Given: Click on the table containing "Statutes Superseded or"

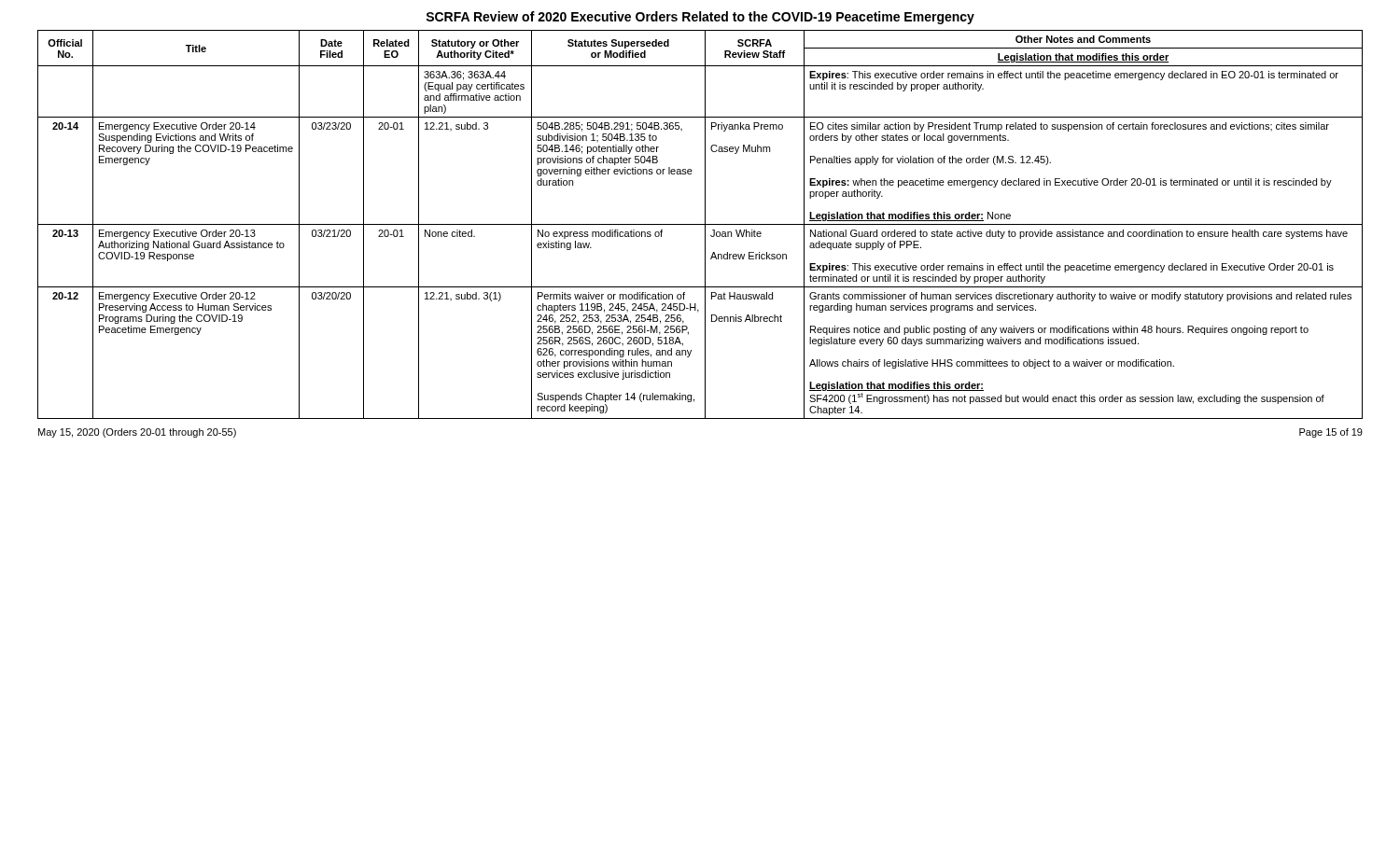Looking at the screenshot, I should coord(700,224).
